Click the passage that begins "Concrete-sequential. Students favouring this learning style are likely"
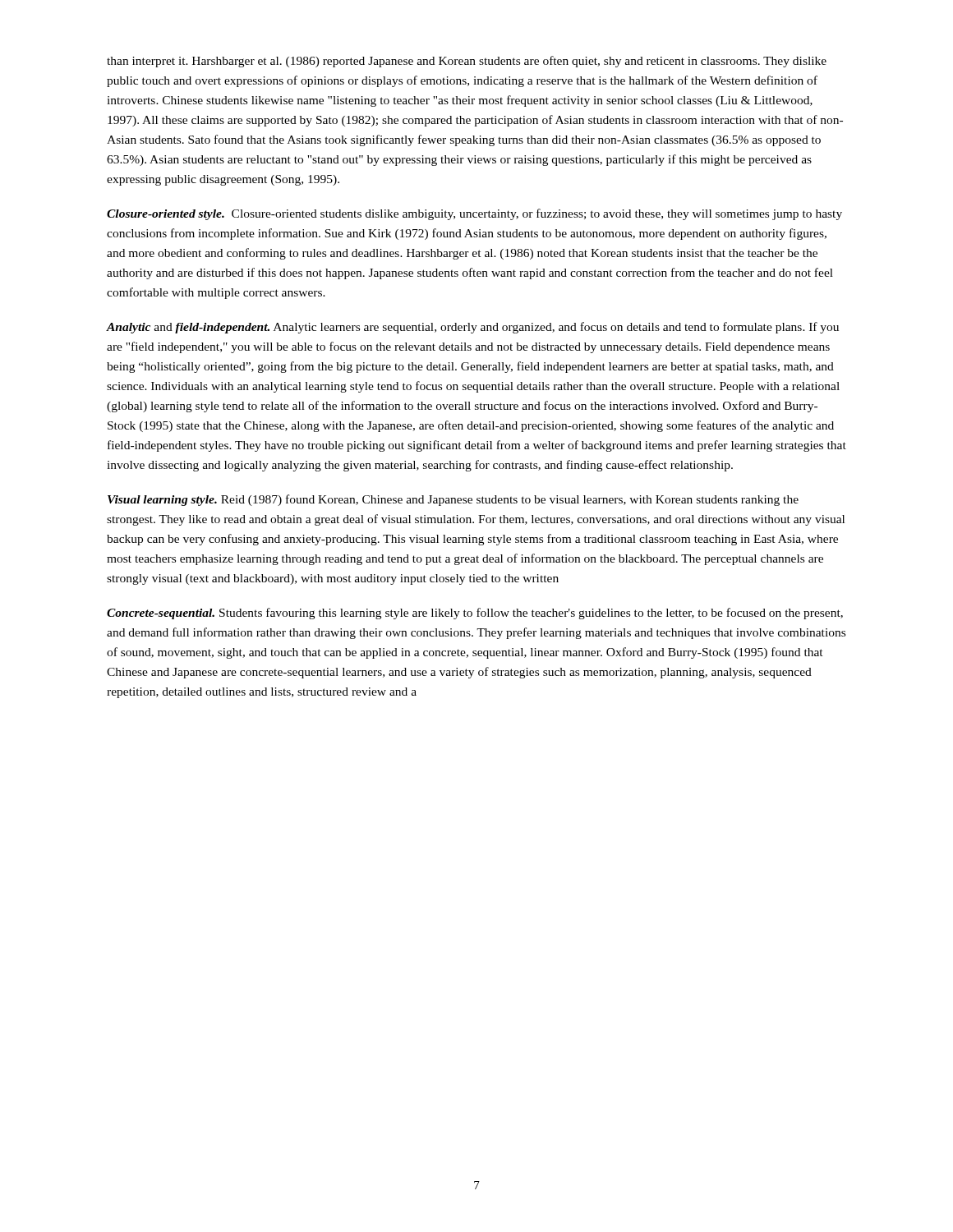Screen dimensions: 1232x953 coord(476,652)
